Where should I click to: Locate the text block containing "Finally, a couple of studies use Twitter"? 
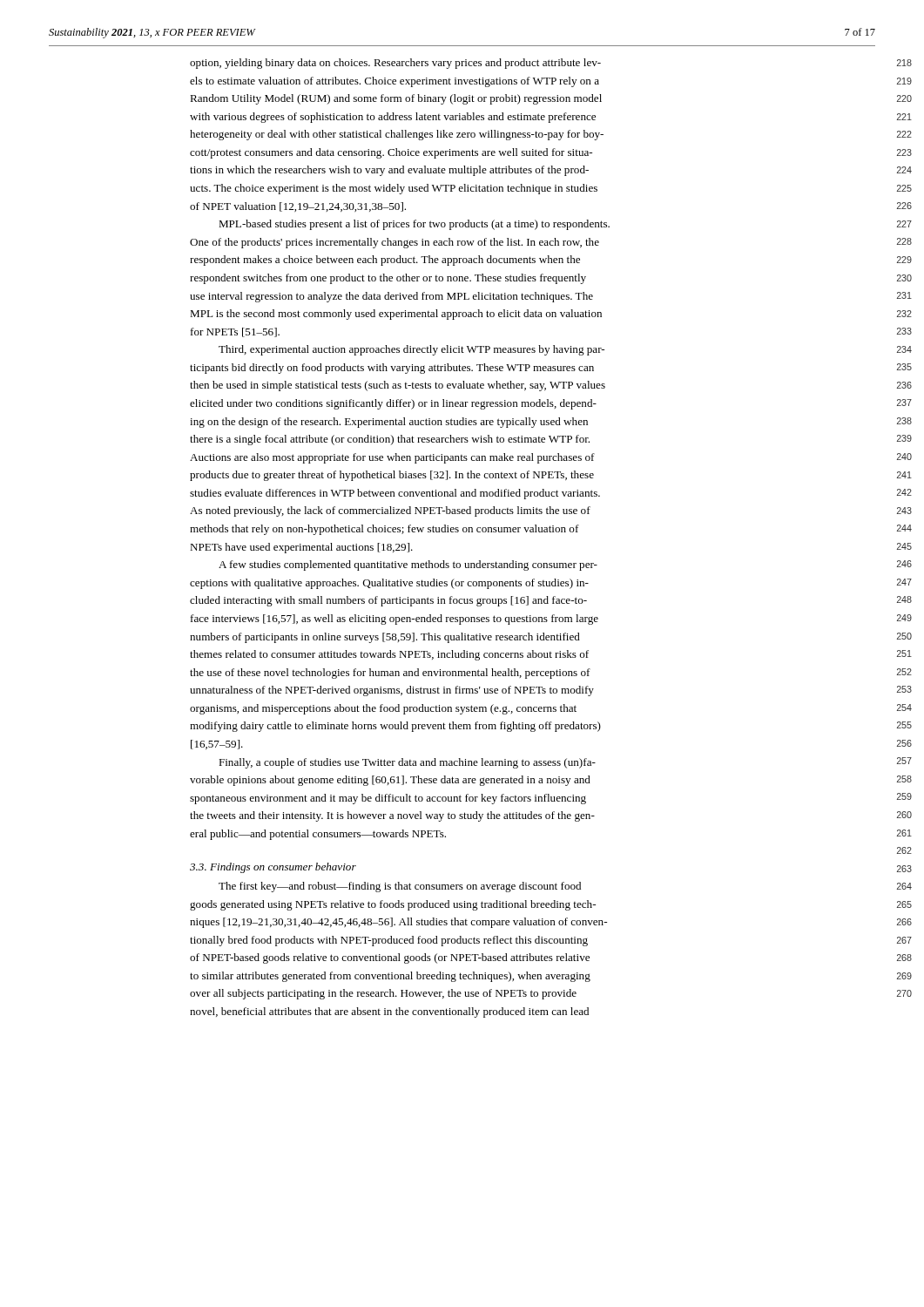coord(530,798)
